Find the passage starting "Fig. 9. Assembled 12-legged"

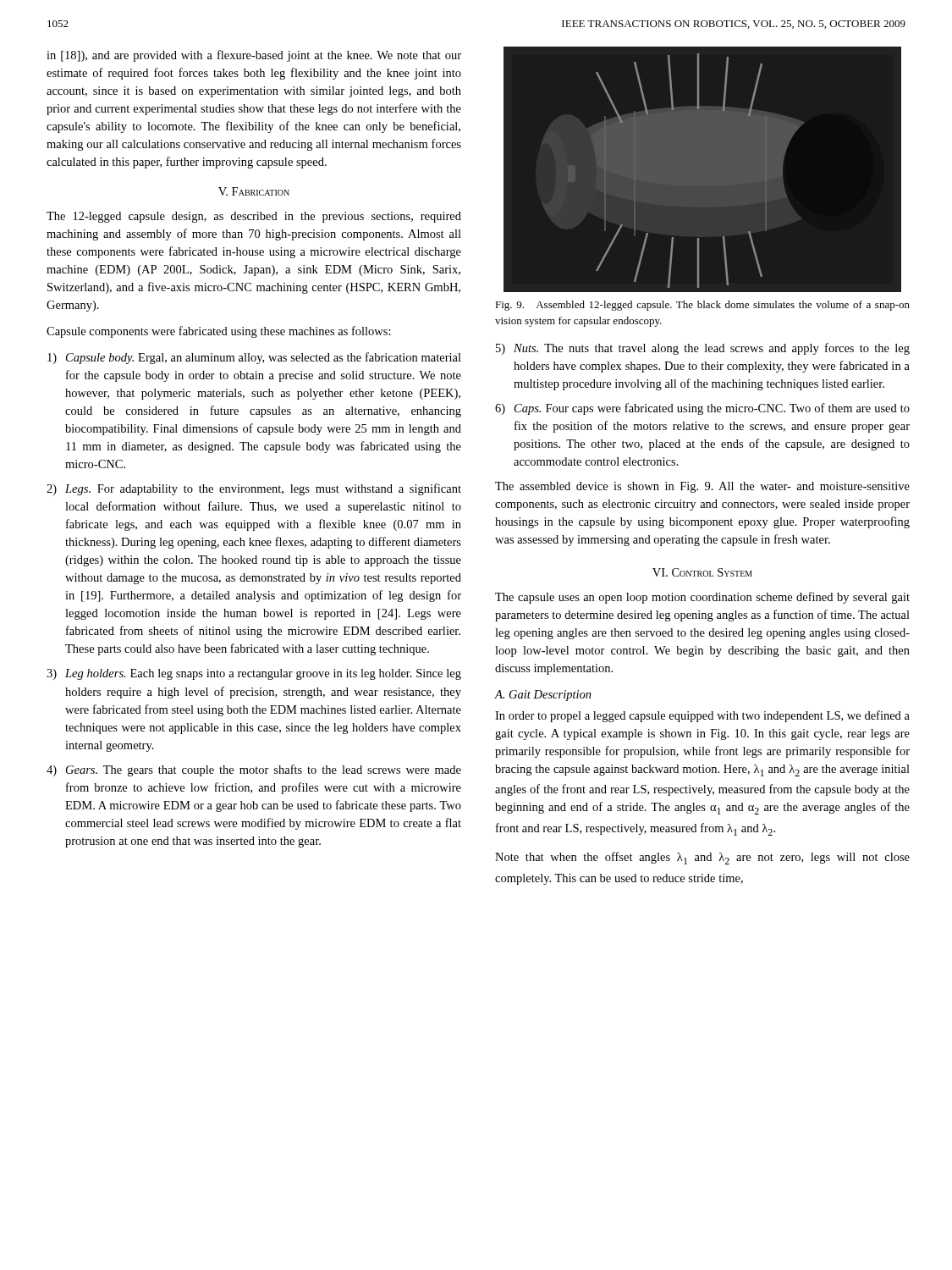pyautogui.click(x=702, y=313)
